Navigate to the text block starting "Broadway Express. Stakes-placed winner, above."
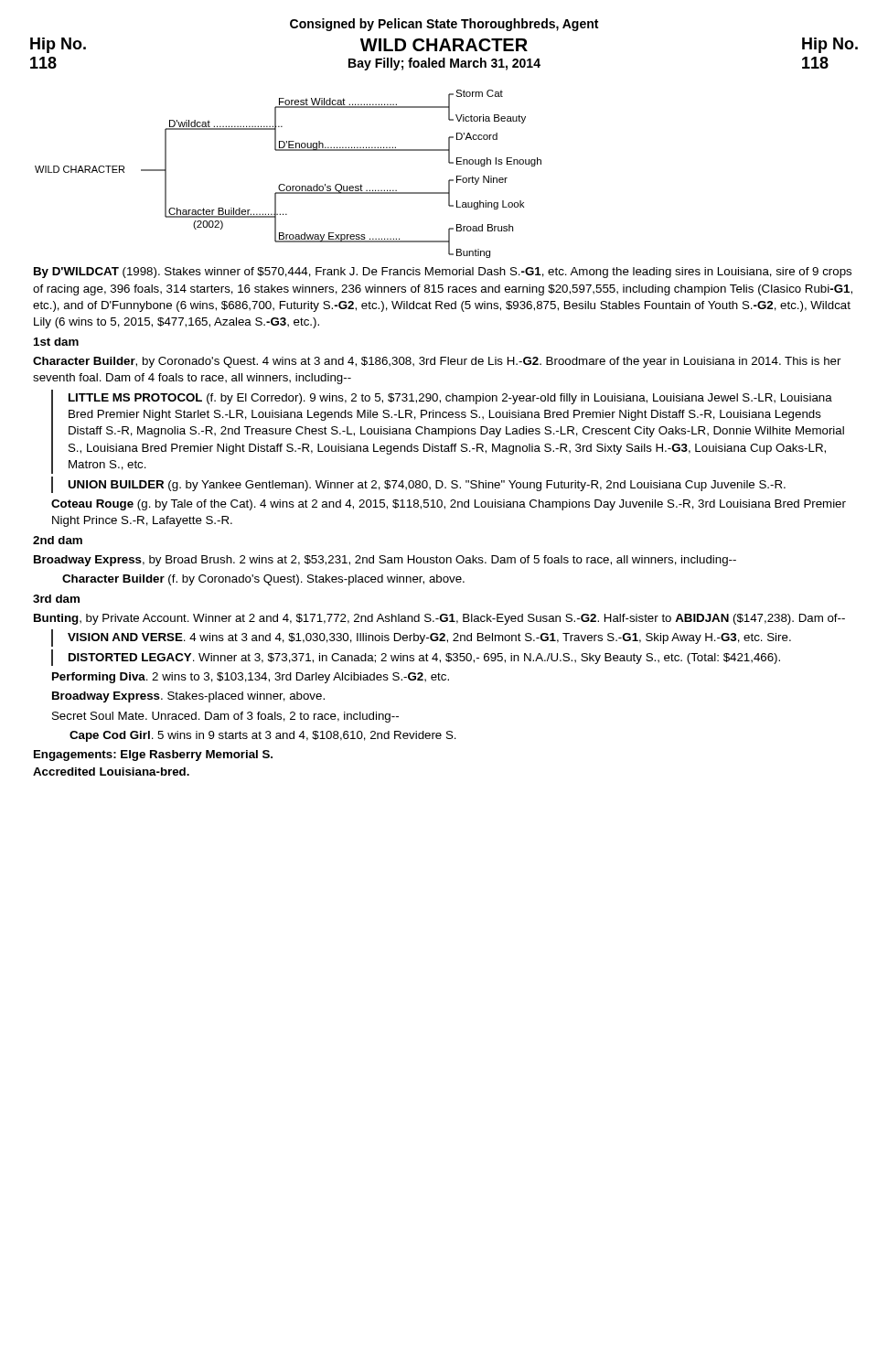Viewport: 888px width, 1372px height. (188, 697)
